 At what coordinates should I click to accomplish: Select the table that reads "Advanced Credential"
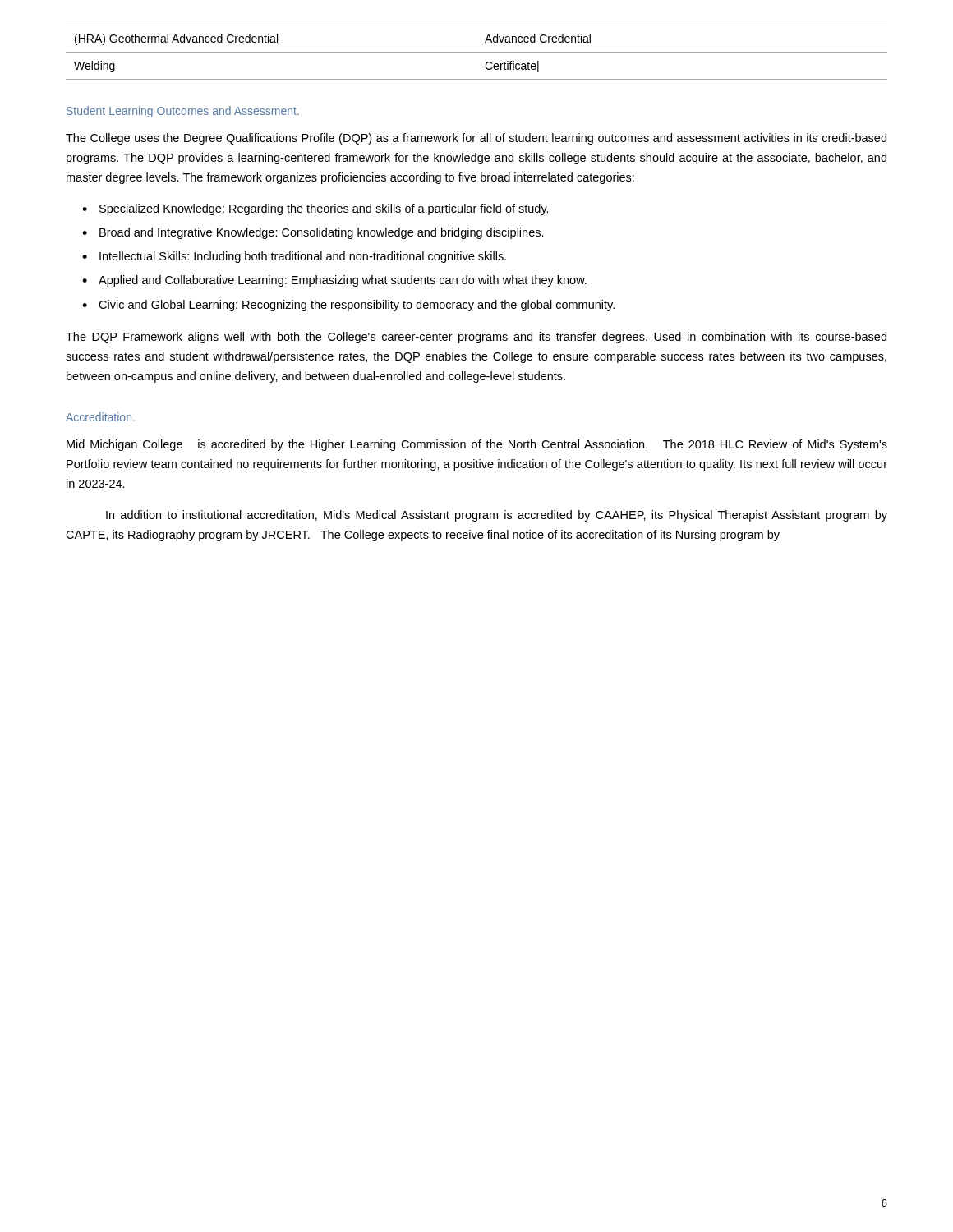click(476, 52)
